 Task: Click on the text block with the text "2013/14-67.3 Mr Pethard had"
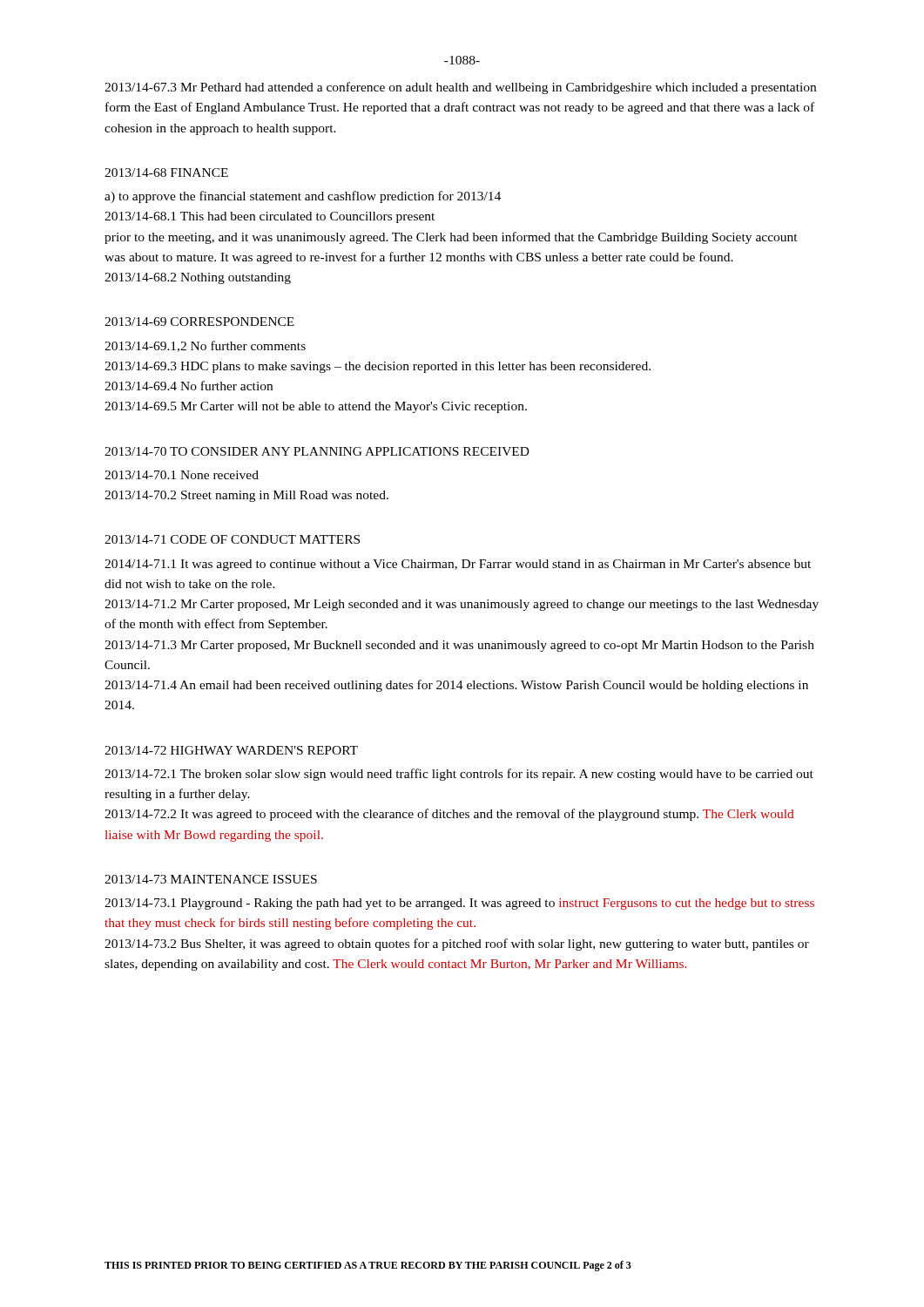point(461,107)
